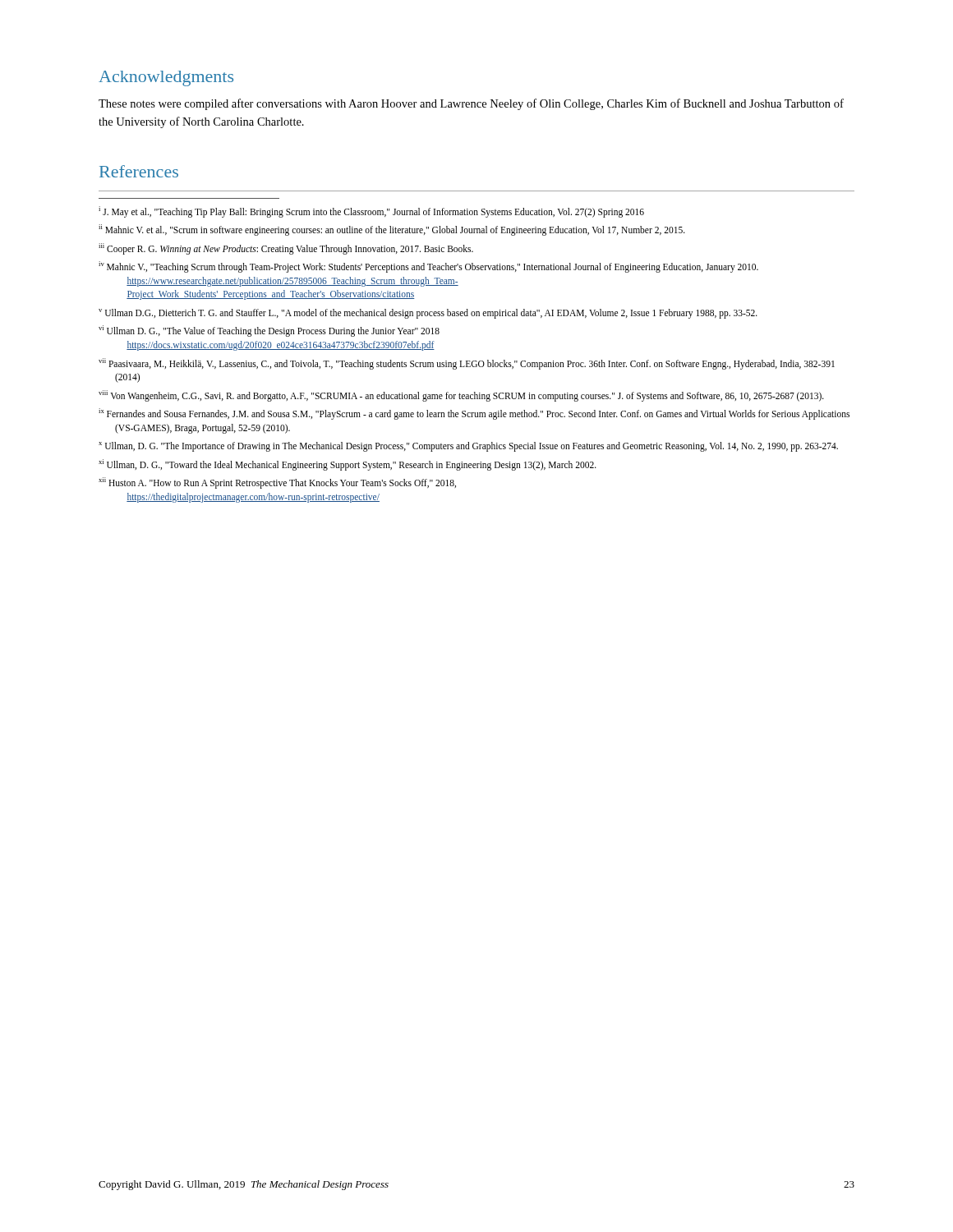Viewport: 953px width, 1232px height.
Task: Point to the passage starting "viii Von Wangenheim, C.G.,"
Action: point(476,395)
